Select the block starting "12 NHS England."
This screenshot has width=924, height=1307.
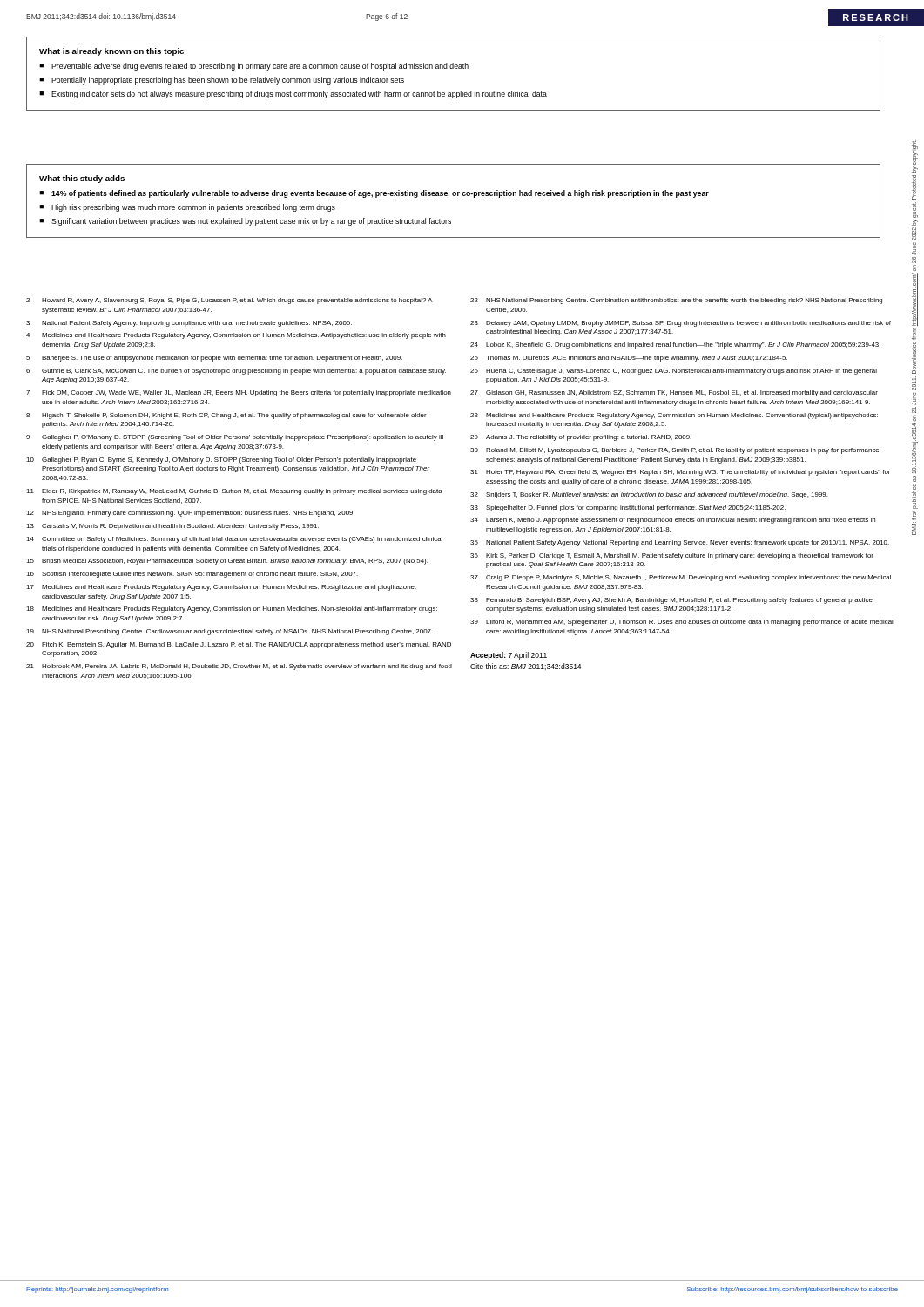191,514
